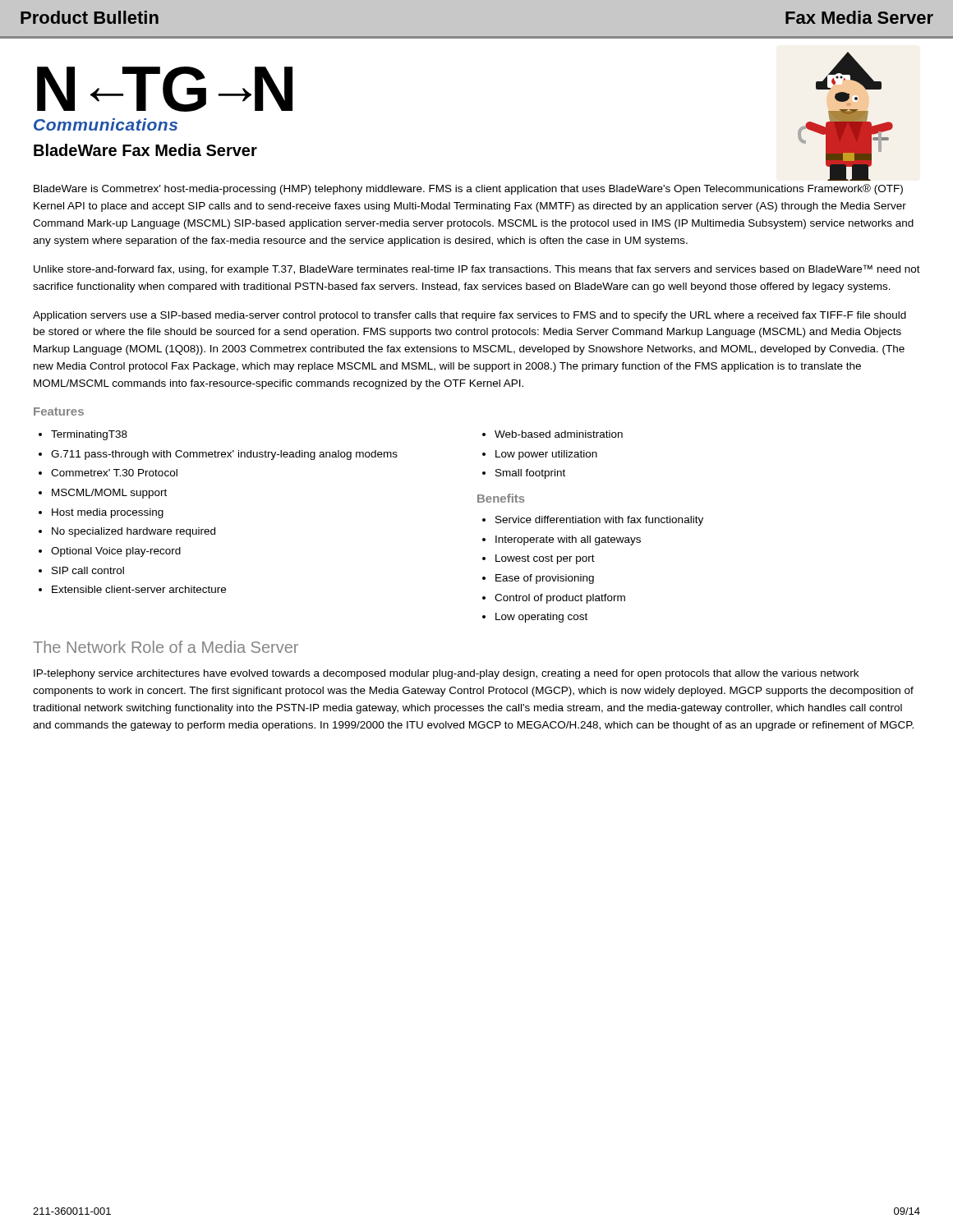Image resolution: width=953 pixels, height=1232 pixels.
Task: Select the list item that reads "MSCML/MOML support"
Action: tap(109, 492)
